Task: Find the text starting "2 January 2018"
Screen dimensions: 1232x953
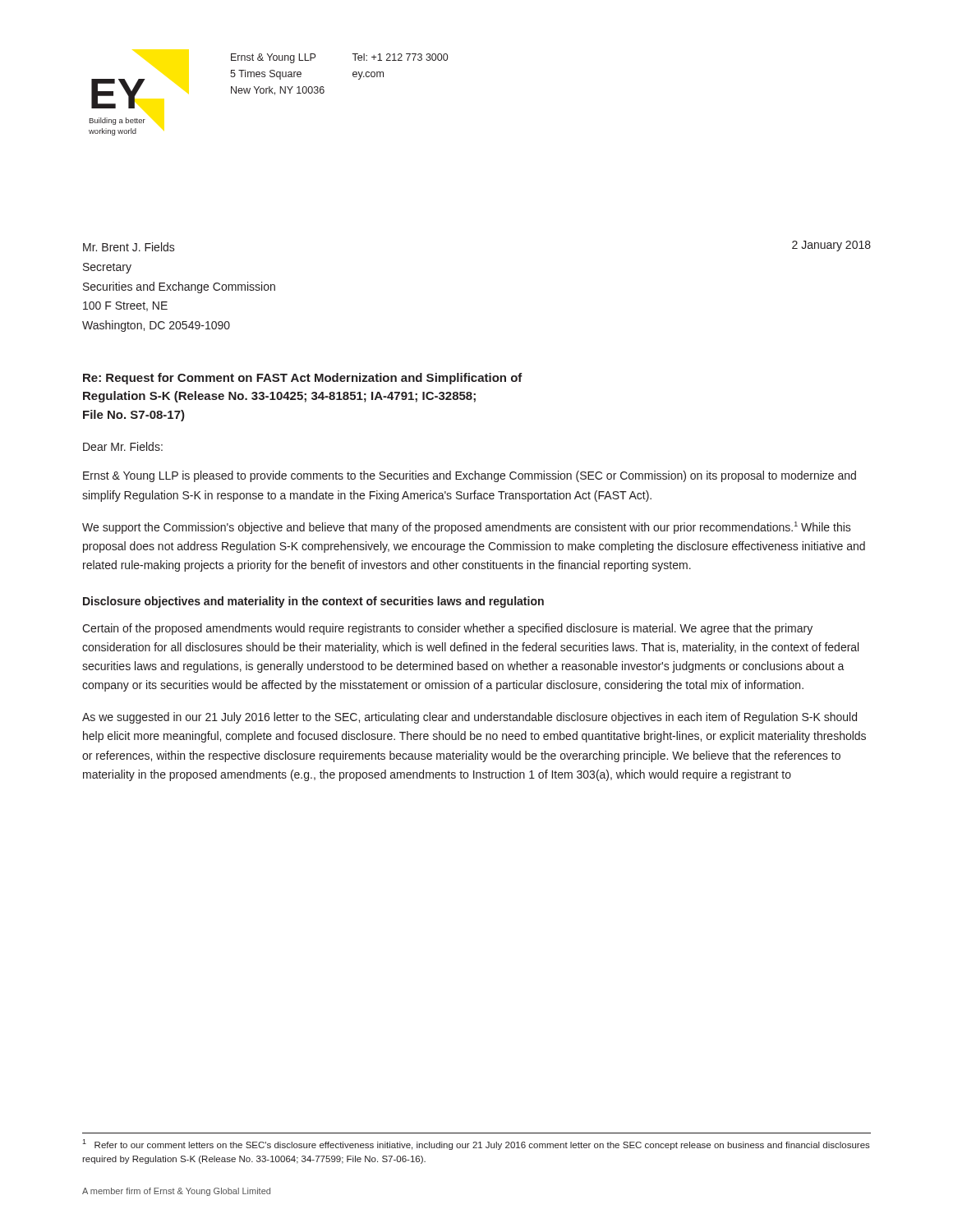Action: point(831,245)
